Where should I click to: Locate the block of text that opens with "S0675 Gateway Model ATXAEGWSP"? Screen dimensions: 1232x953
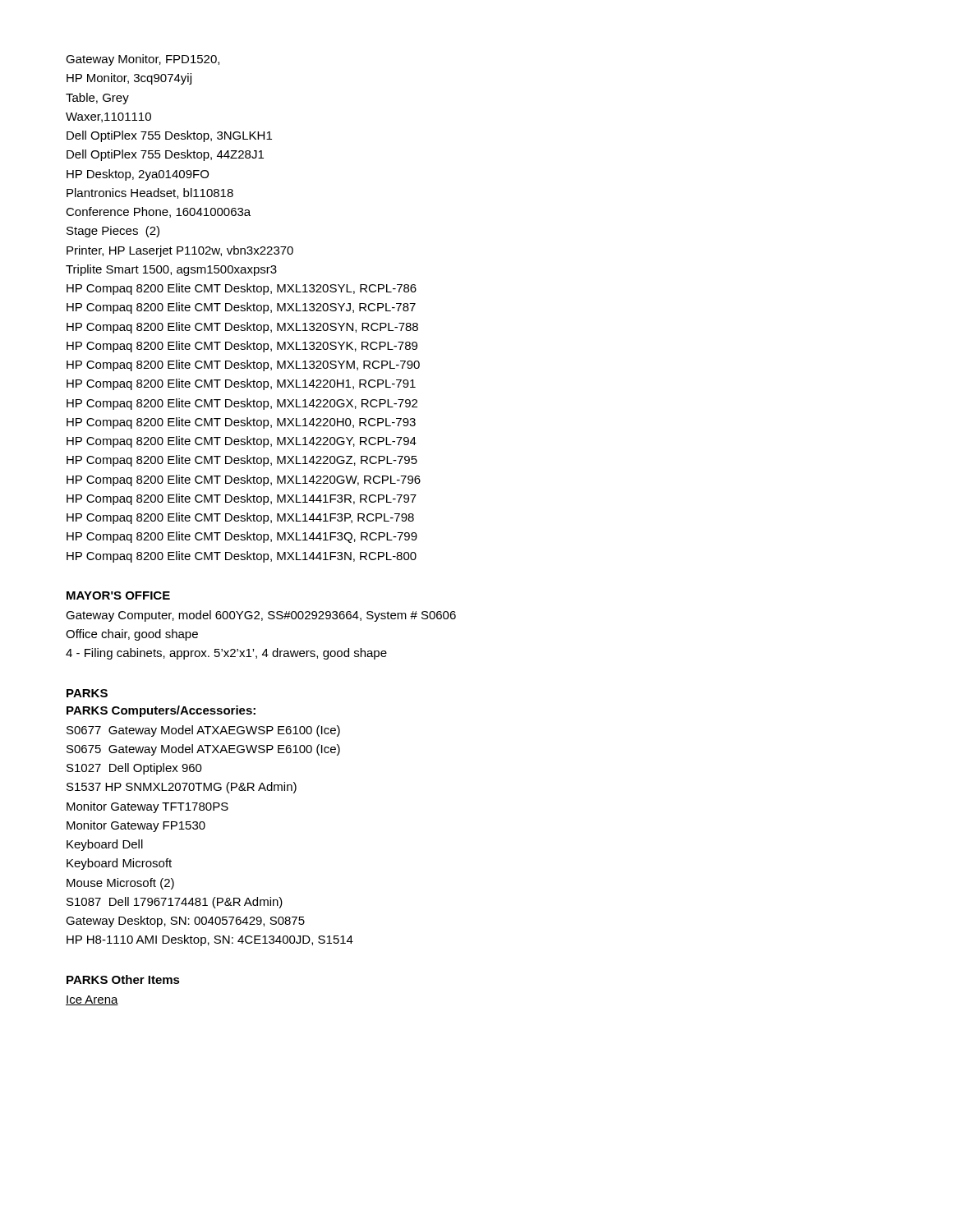pyautogui.click(x=203, y=748)
